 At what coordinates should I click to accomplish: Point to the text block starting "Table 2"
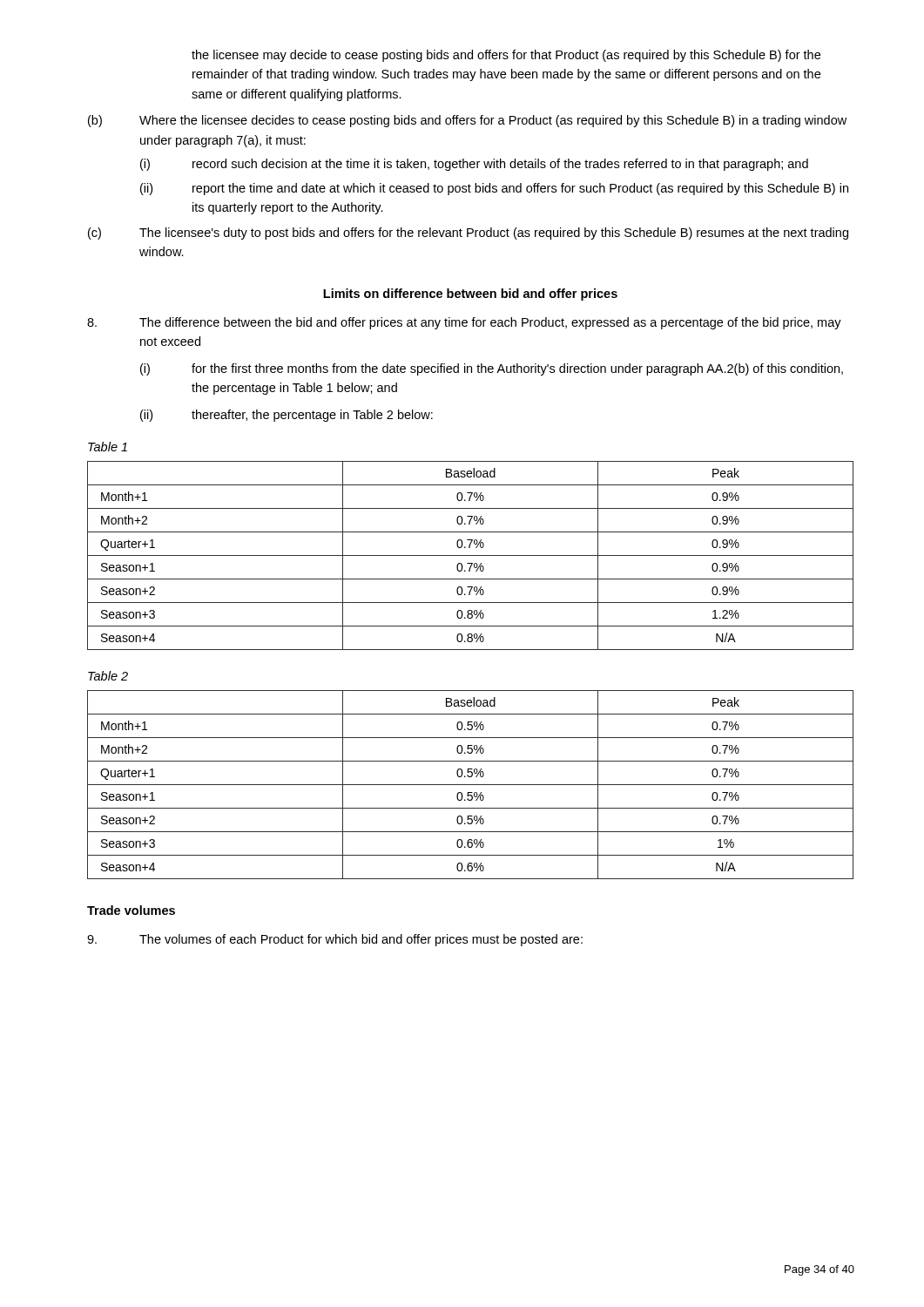pos(108,676)
